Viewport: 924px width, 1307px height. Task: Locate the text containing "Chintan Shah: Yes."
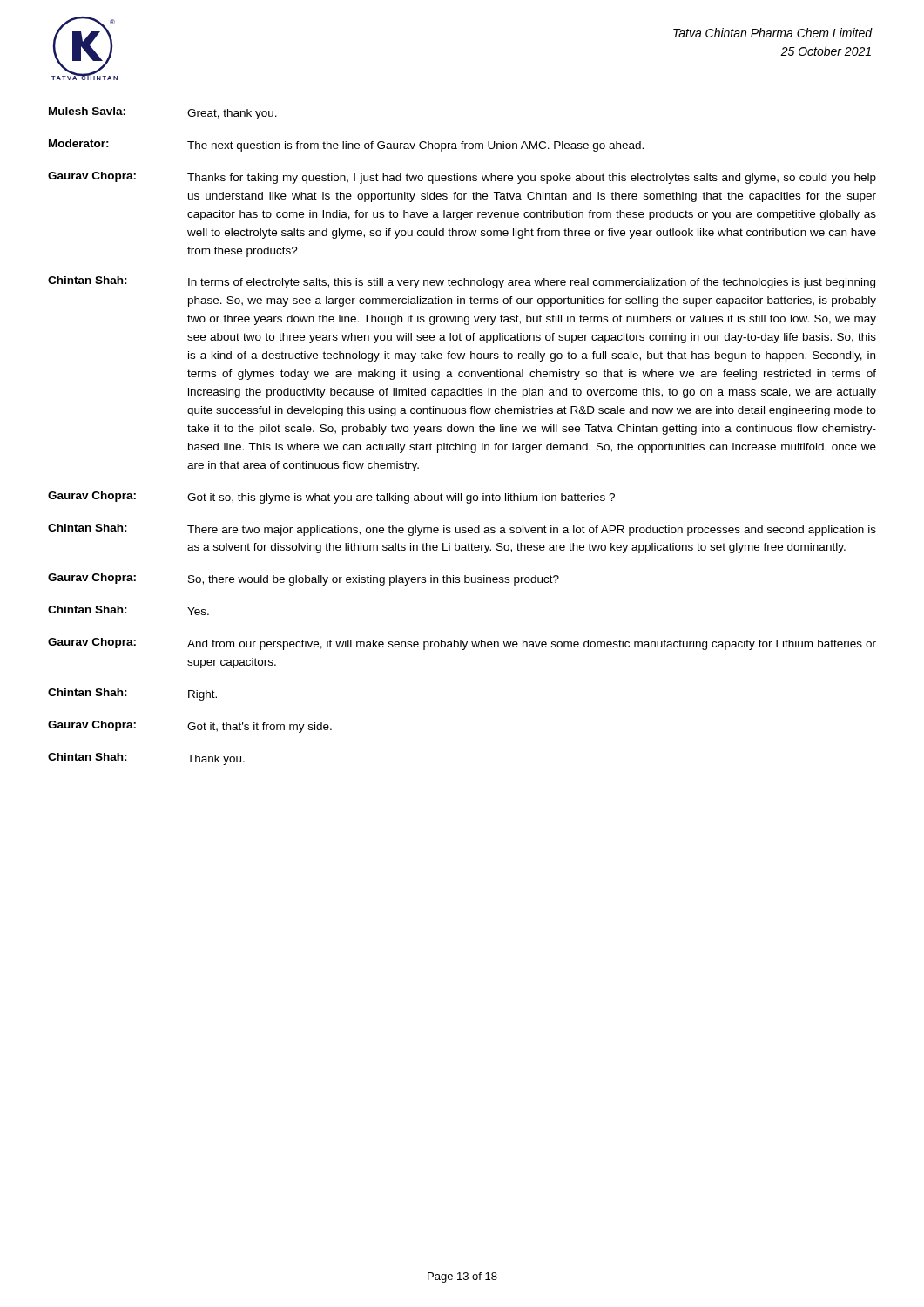click(x=128, y=610)
